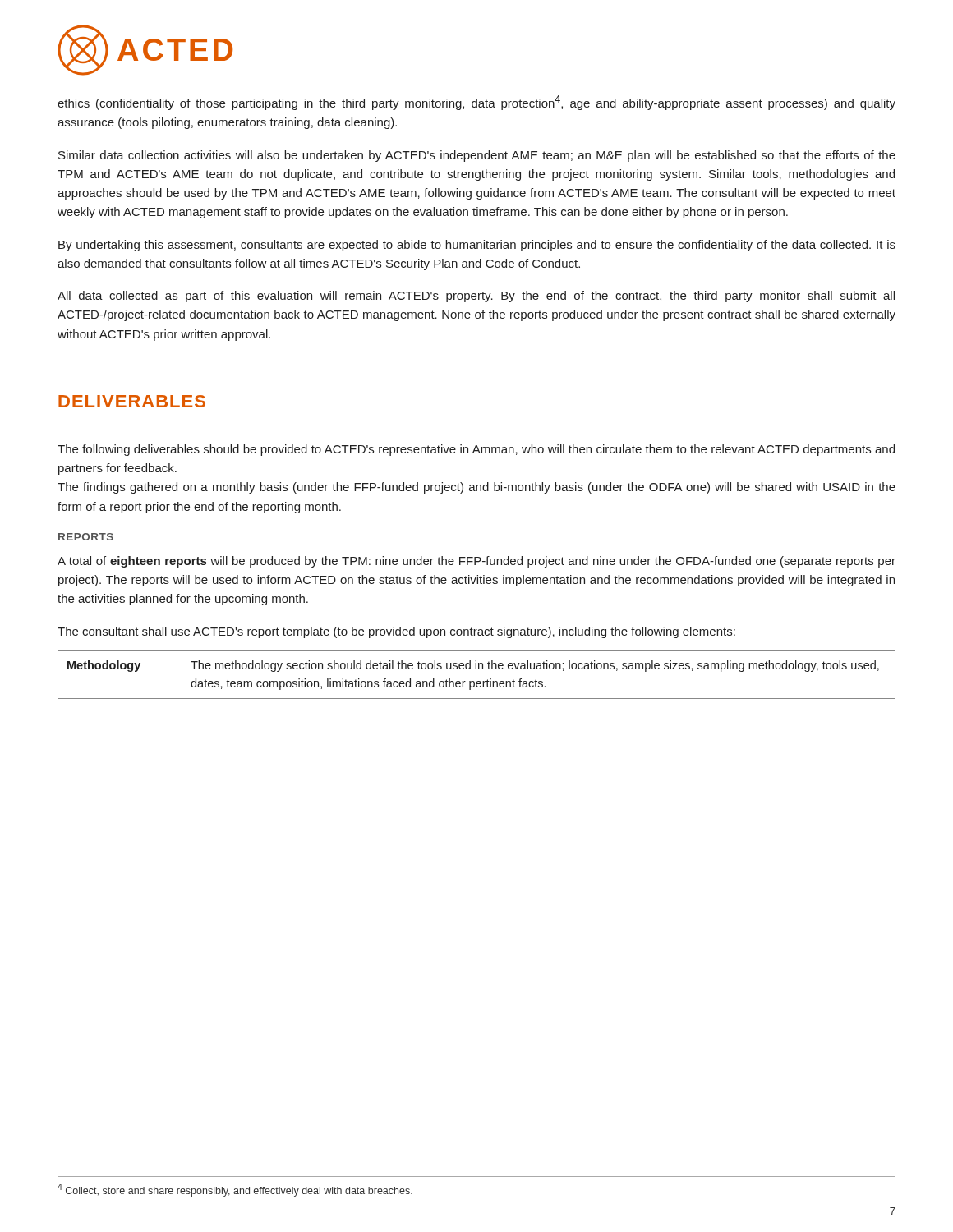Select the text block containing "The following deliverables"

pos(476,477)
